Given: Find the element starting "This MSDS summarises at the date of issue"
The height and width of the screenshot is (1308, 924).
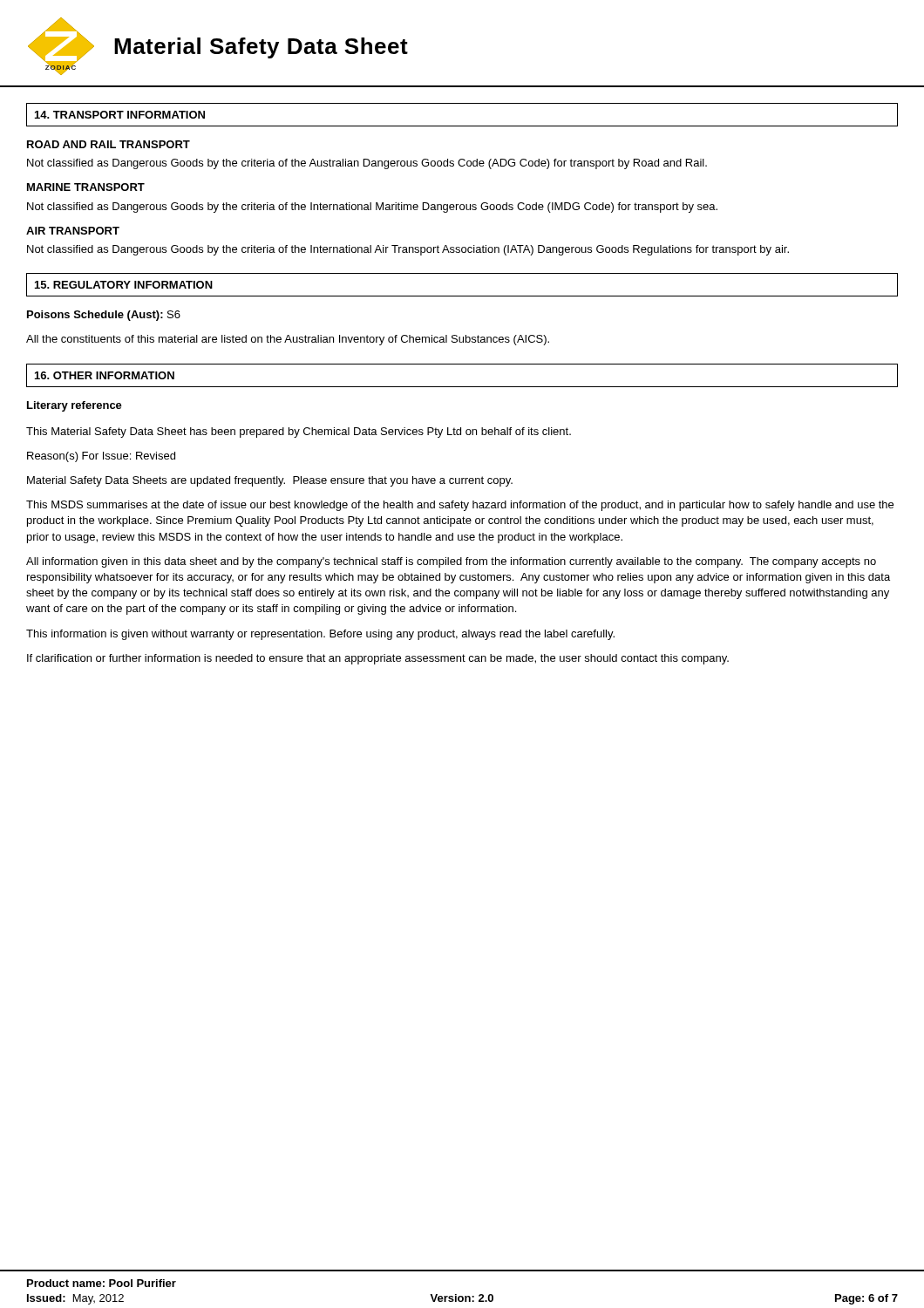Looking at the screenshot, I should pyautogui.click(x=460, y=521).
